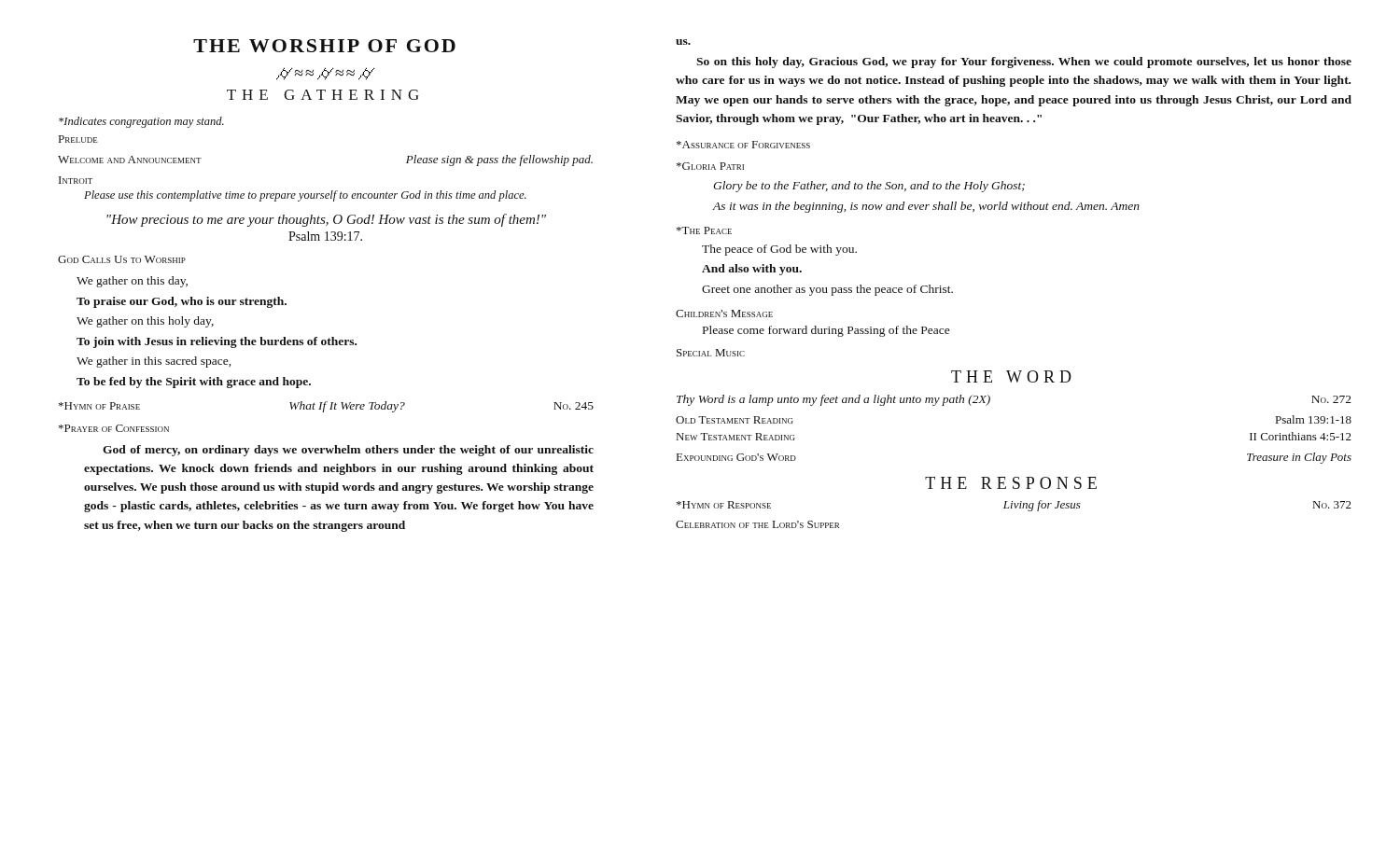Viewport: 1400px width, 850px height.
Task: Point to the block starting "Welcome and Announcement Please sign"
Action: point(132,160)
